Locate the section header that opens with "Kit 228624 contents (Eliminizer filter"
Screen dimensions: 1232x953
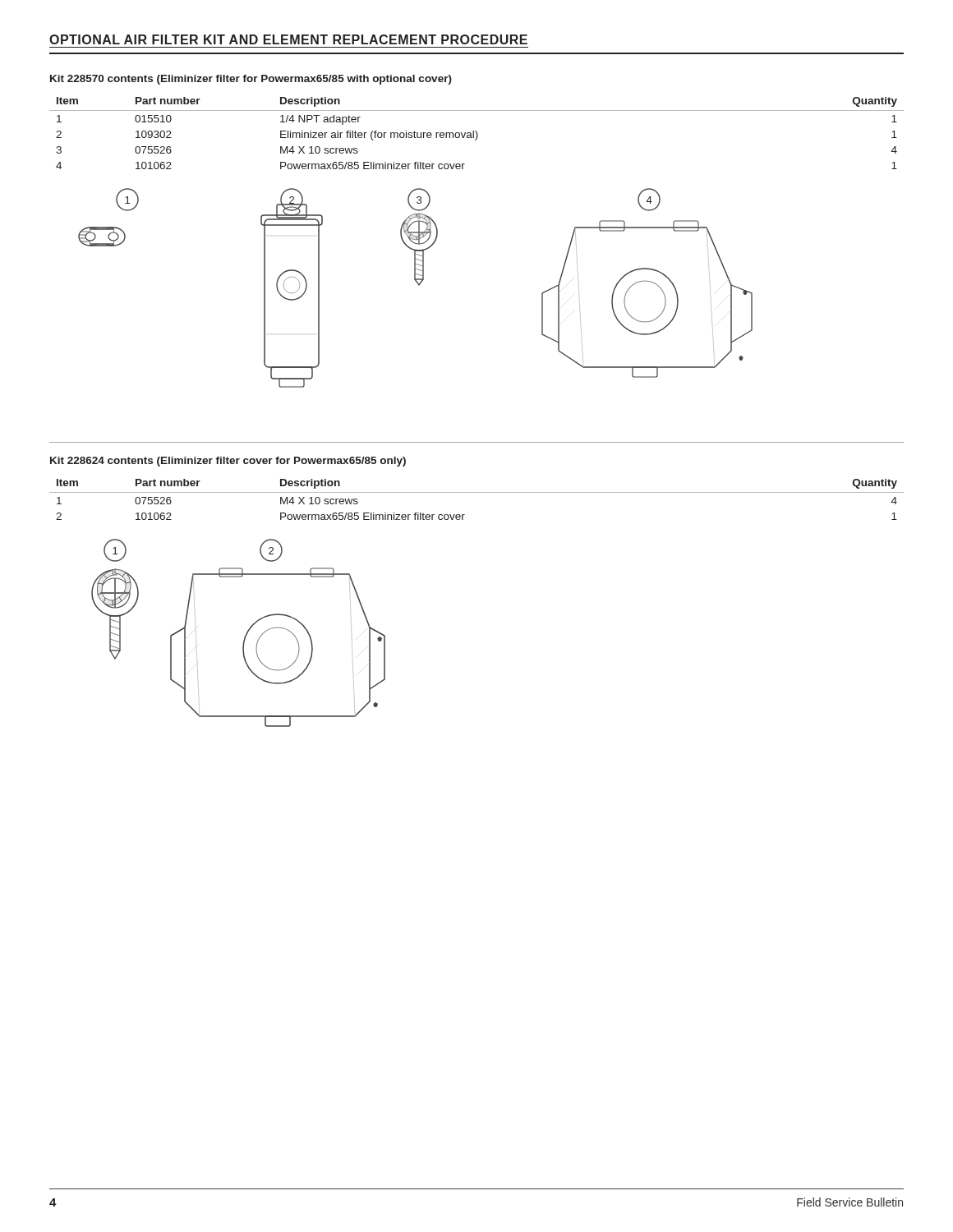(228, 460)
